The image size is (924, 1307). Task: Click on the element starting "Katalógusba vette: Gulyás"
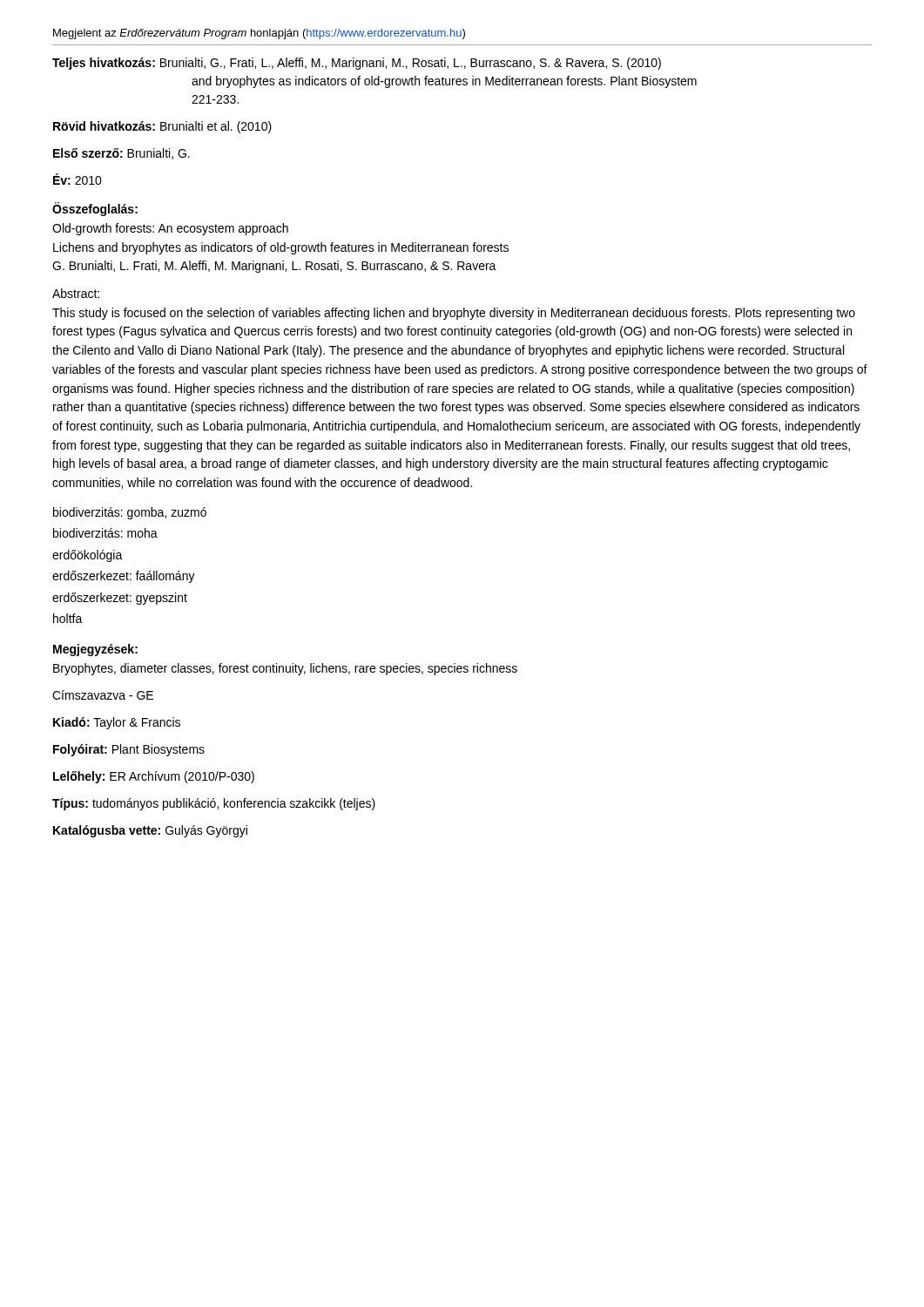150,830
